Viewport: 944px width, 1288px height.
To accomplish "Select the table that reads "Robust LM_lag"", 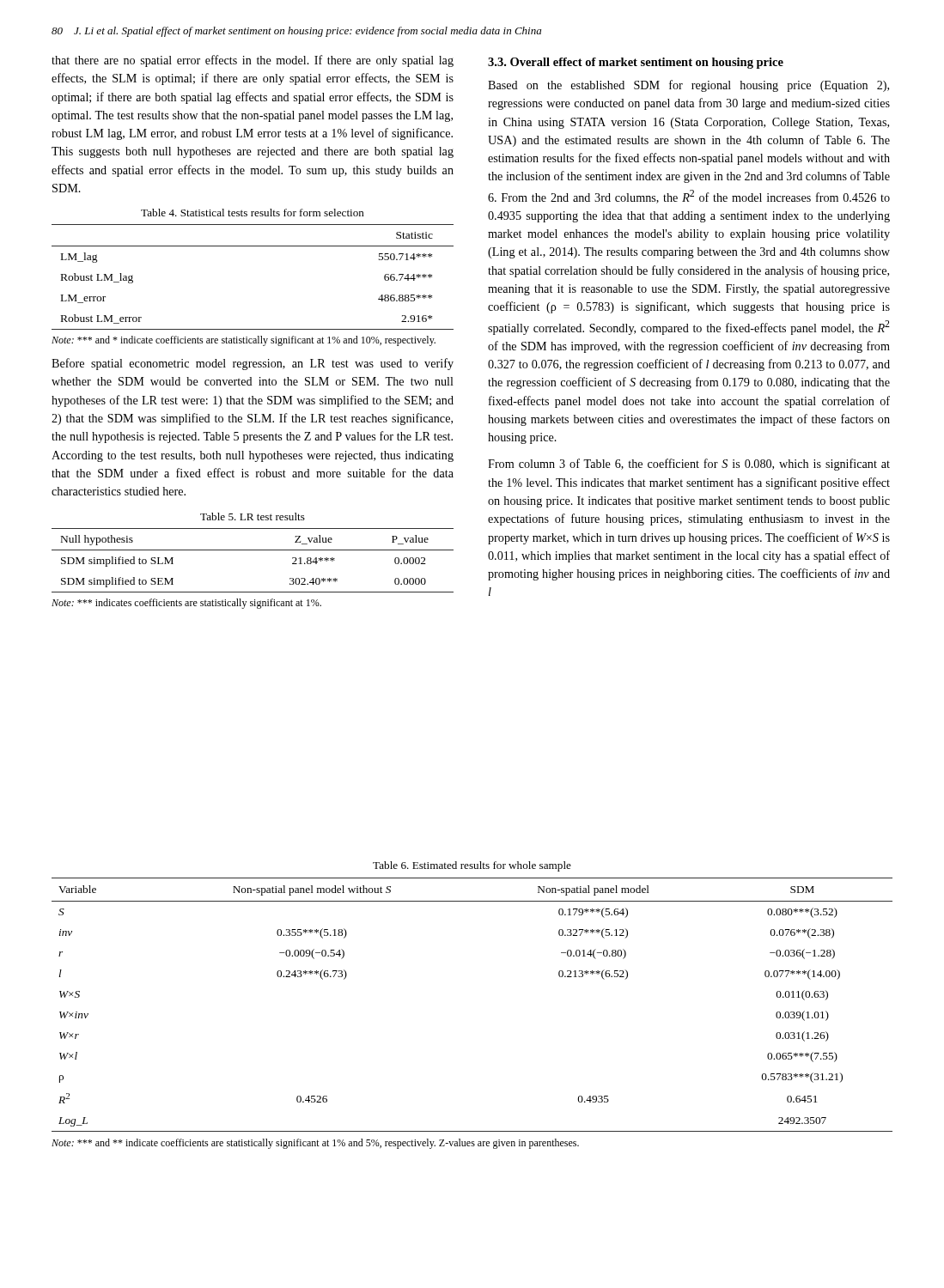I will pos(253,277).
